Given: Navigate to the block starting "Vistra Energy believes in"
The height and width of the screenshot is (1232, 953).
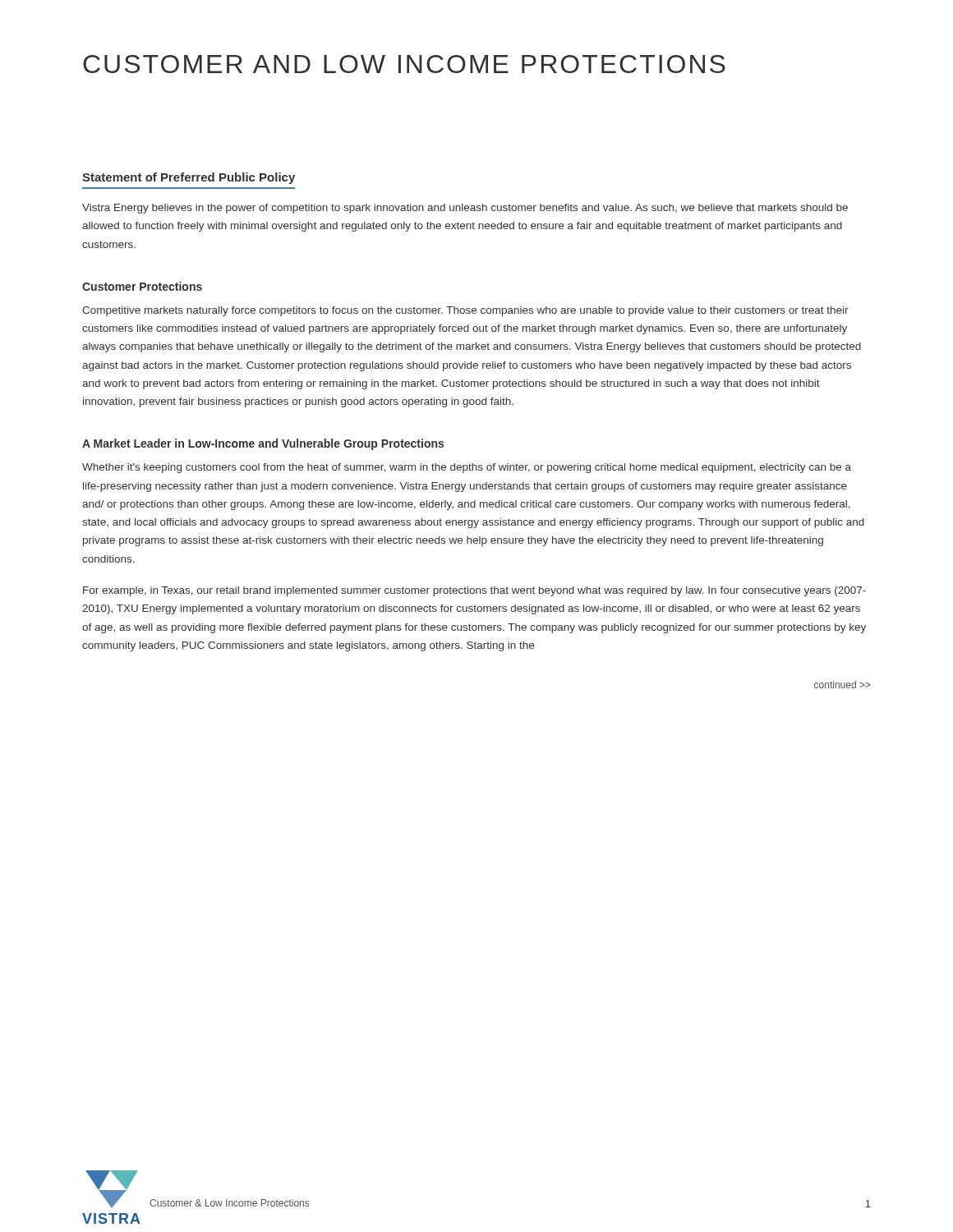Looking at the screenshot, I should pos(476,226).
